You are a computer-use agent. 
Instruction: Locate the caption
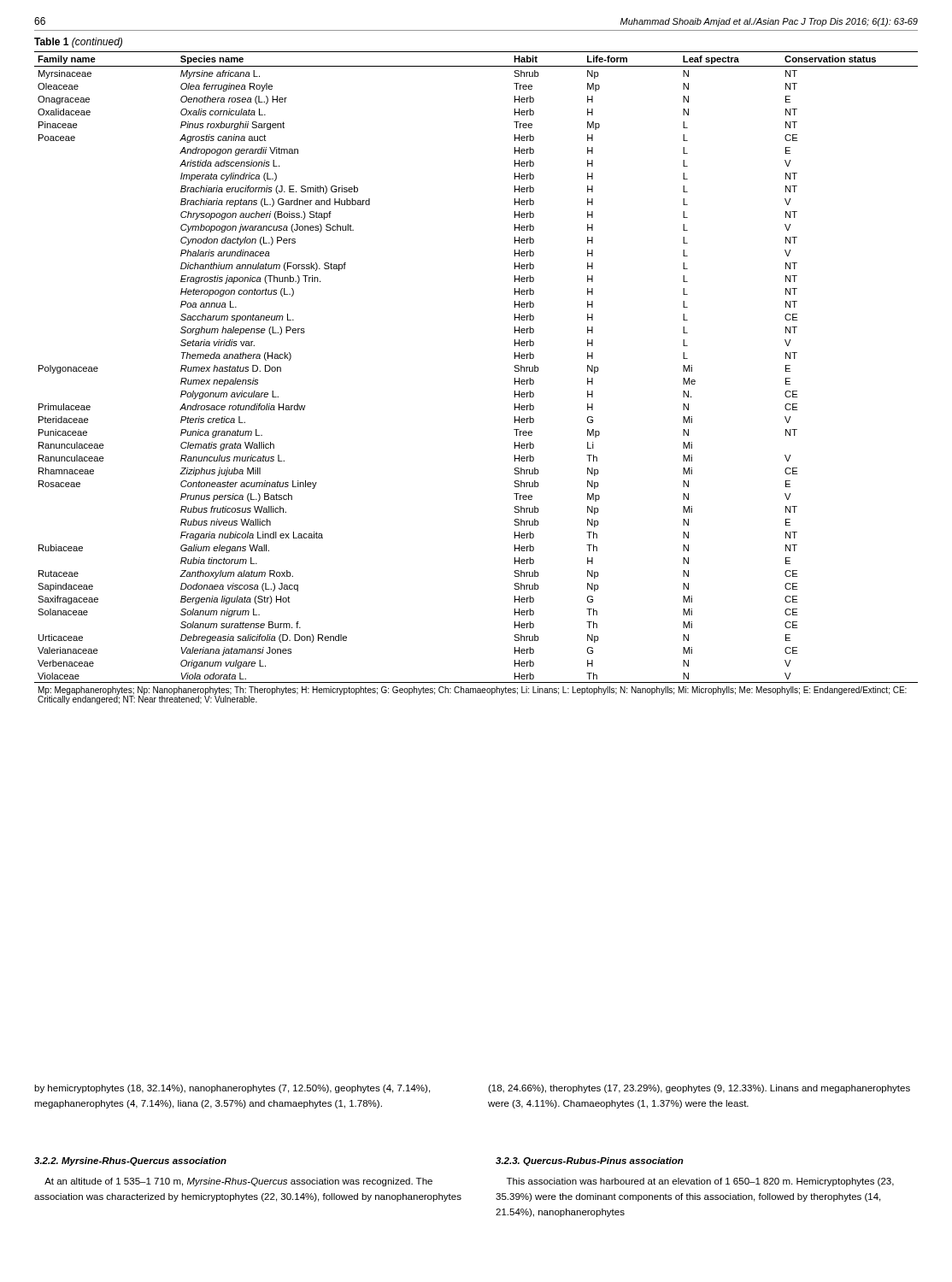pyautogui.click(x=79, y=42)
